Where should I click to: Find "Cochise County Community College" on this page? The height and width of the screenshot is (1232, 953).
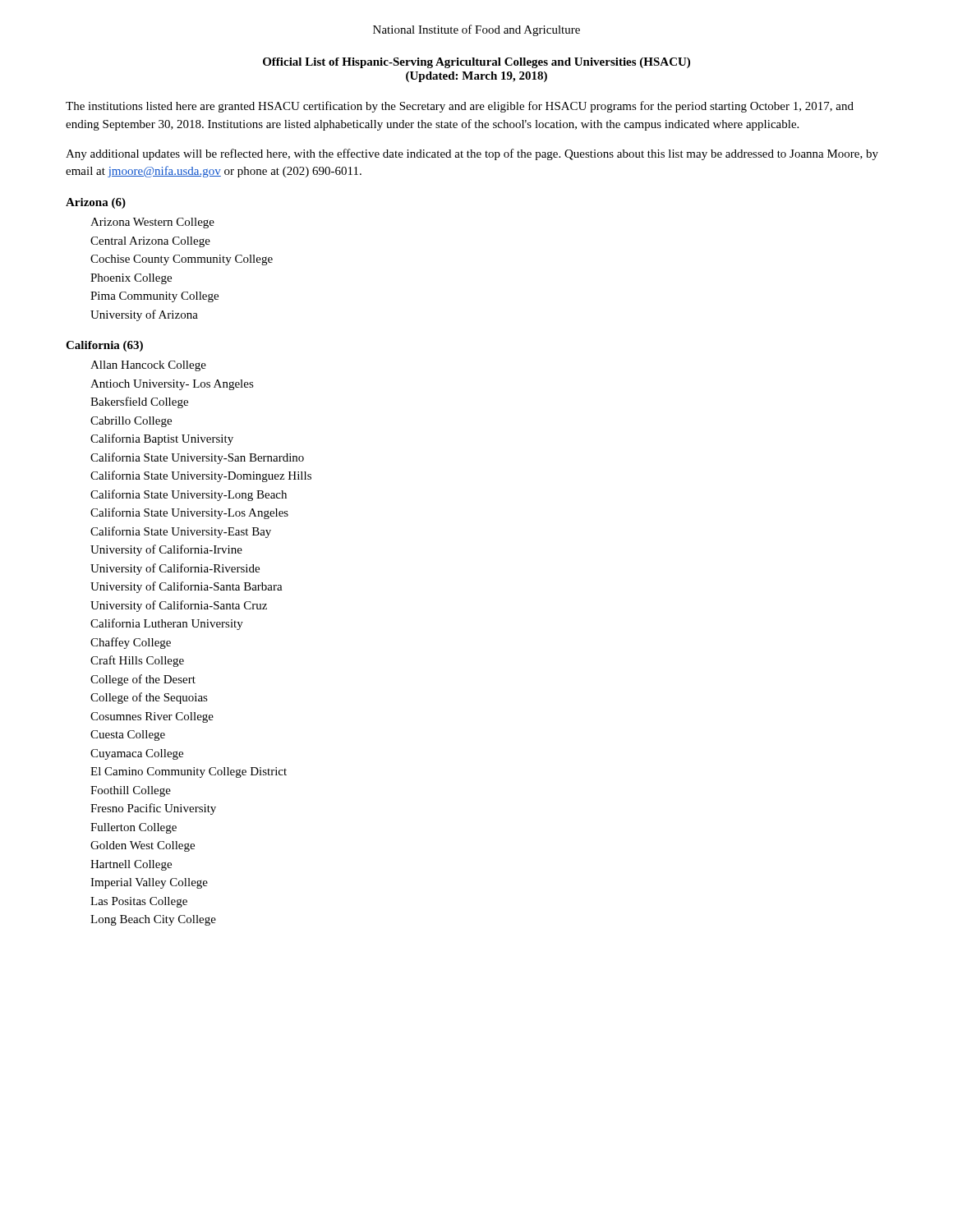coord(182,259)
